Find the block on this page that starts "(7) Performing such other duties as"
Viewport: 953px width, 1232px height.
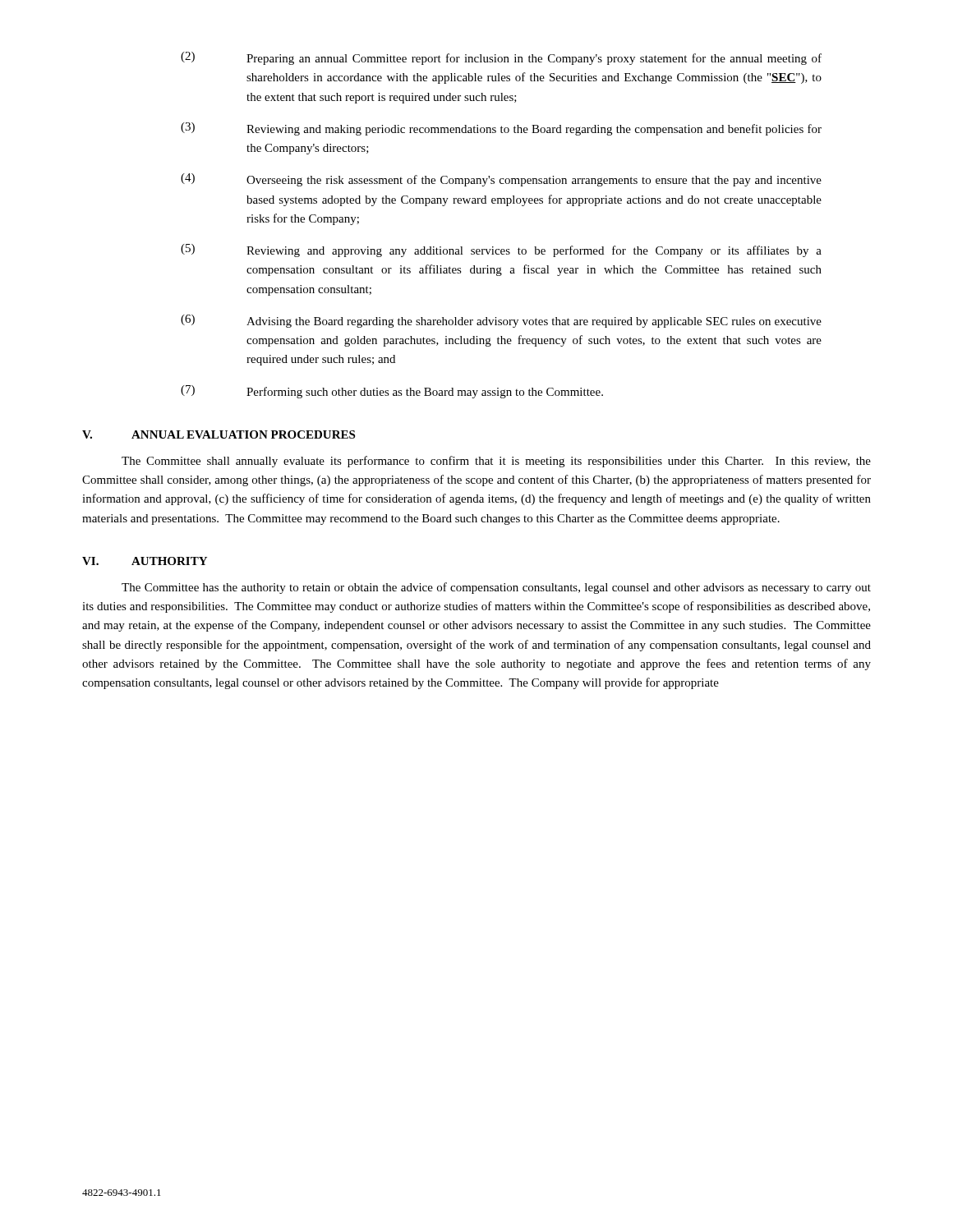click(x=501, y=392)
